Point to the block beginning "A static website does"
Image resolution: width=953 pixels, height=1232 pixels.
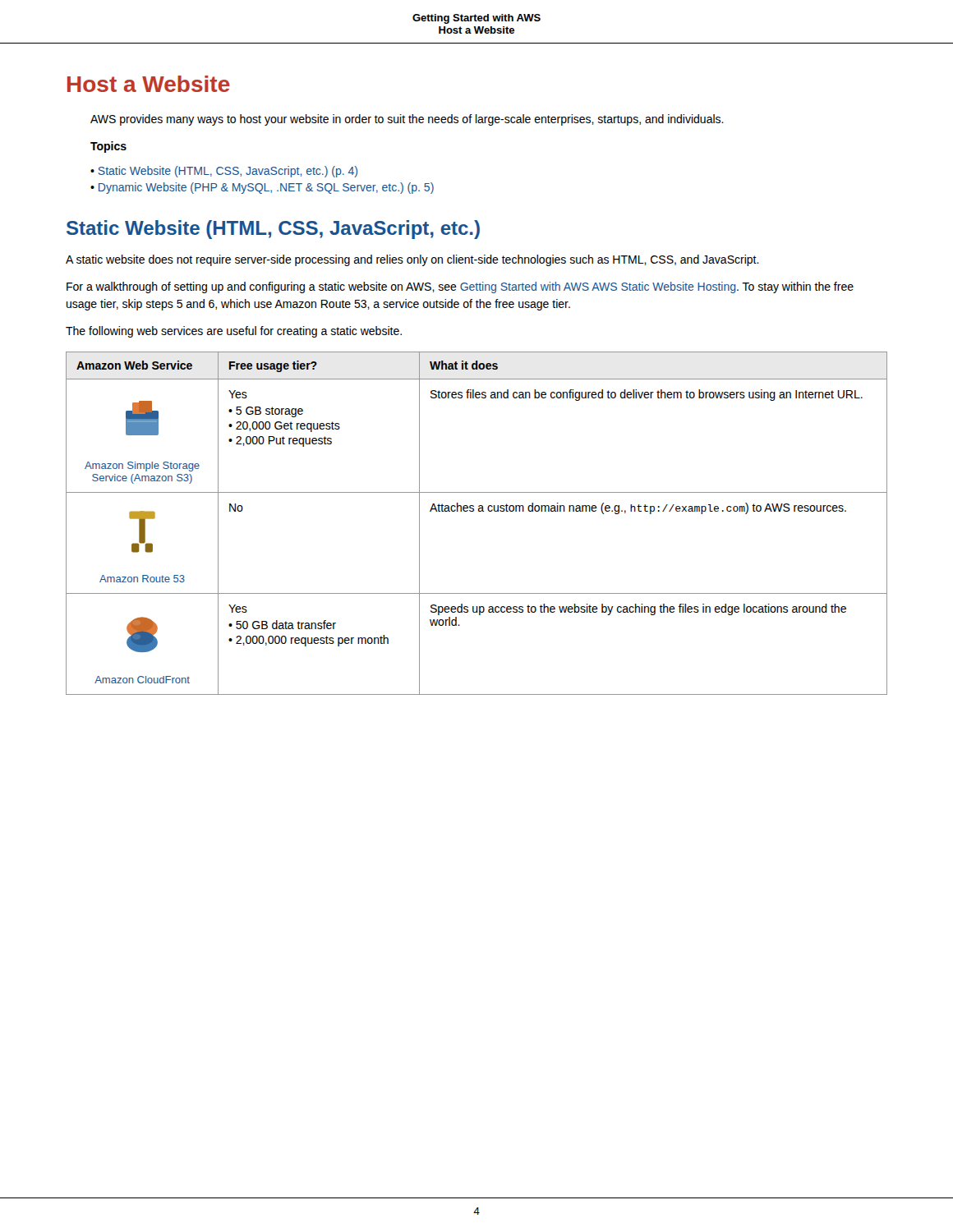point(413,260)
